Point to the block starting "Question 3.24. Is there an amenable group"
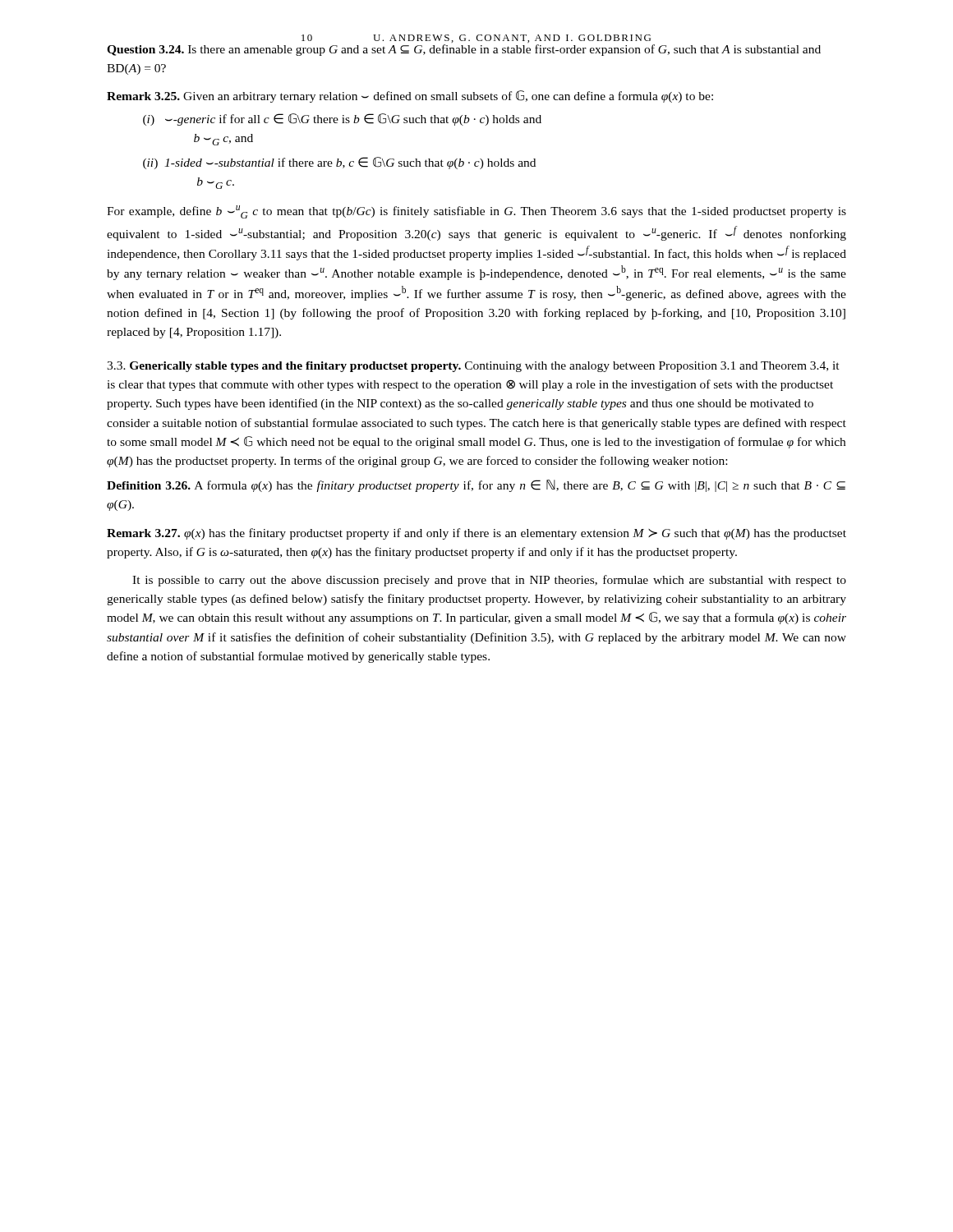 pyautogui.click(x=464, y=58)
